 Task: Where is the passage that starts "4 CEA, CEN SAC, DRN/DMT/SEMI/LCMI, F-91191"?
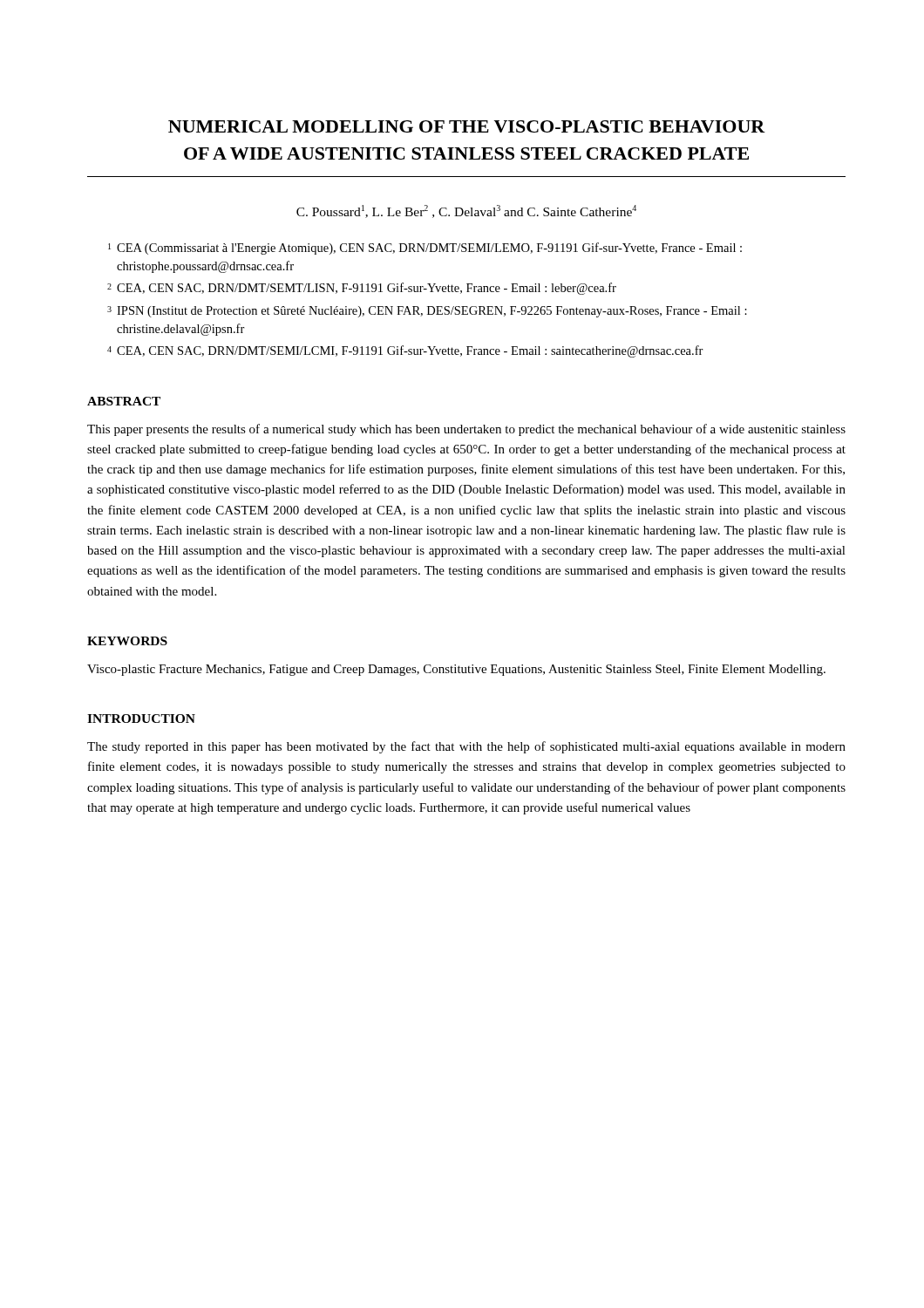[x=466, y=352]
